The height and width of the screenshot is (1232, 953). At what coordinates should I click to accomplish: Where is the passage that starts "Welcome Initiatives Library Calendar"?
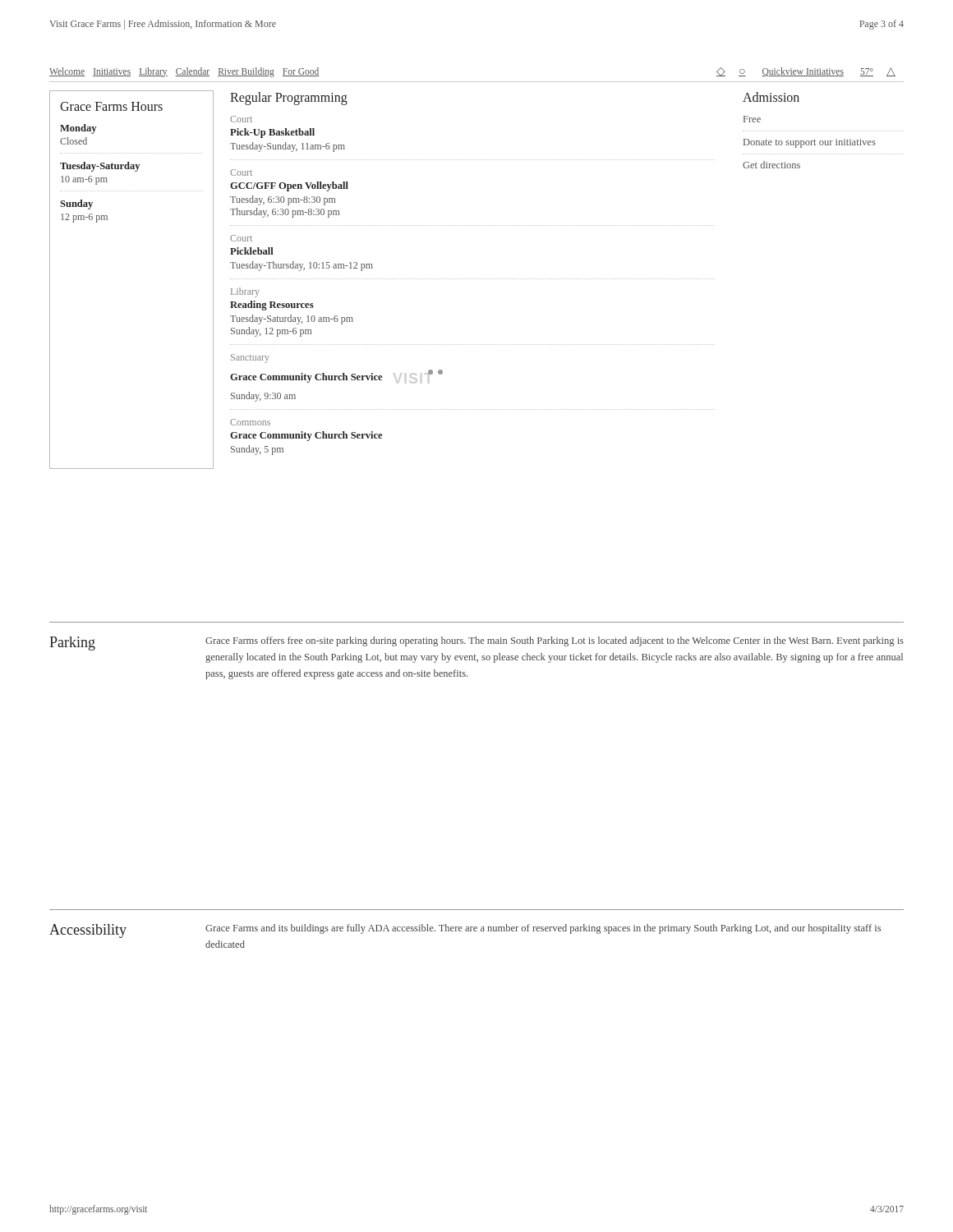coord(476,71)
